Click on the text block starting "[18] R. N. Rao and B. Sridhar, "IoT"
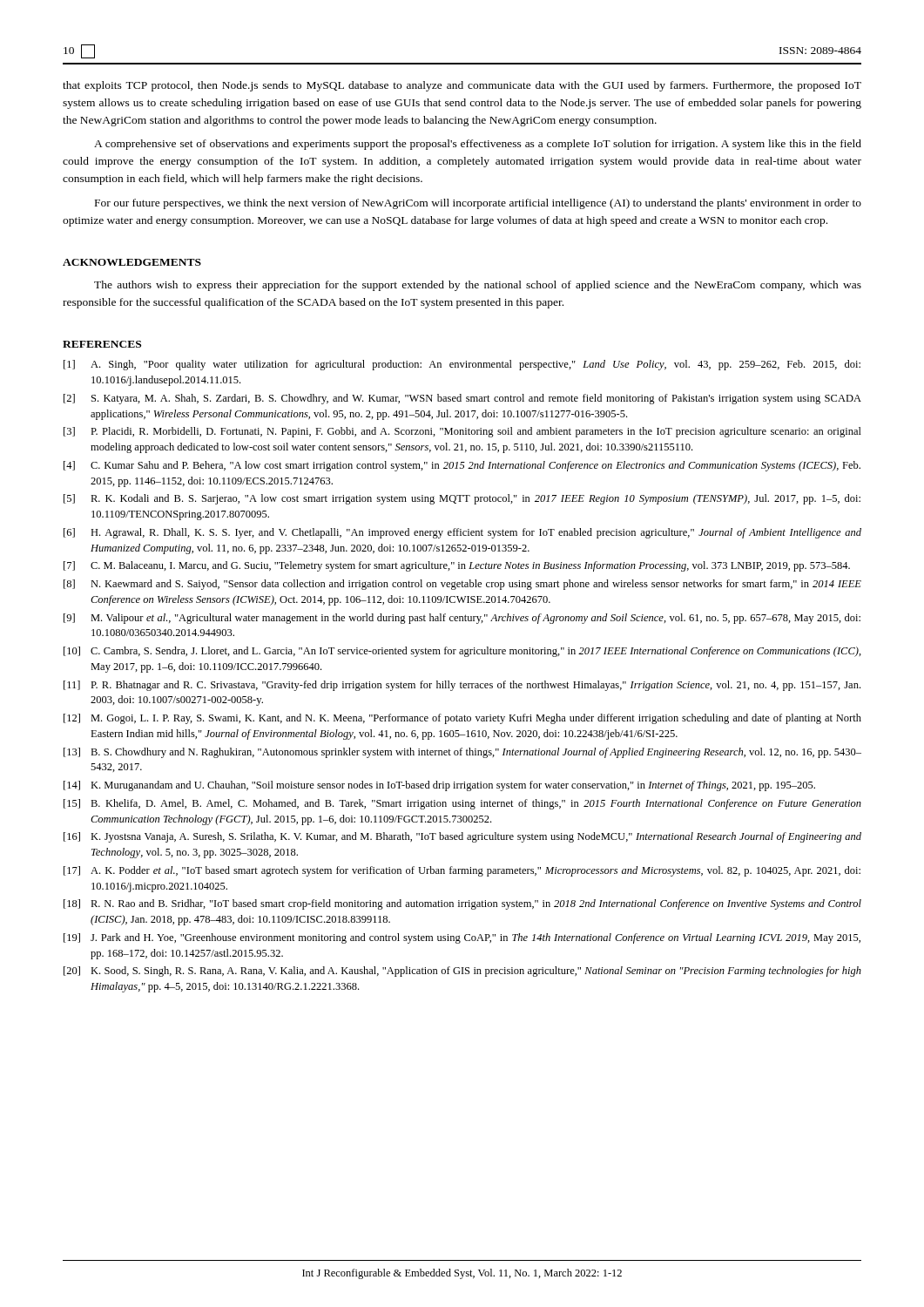 pyautogui.click(x=462, y=912)
